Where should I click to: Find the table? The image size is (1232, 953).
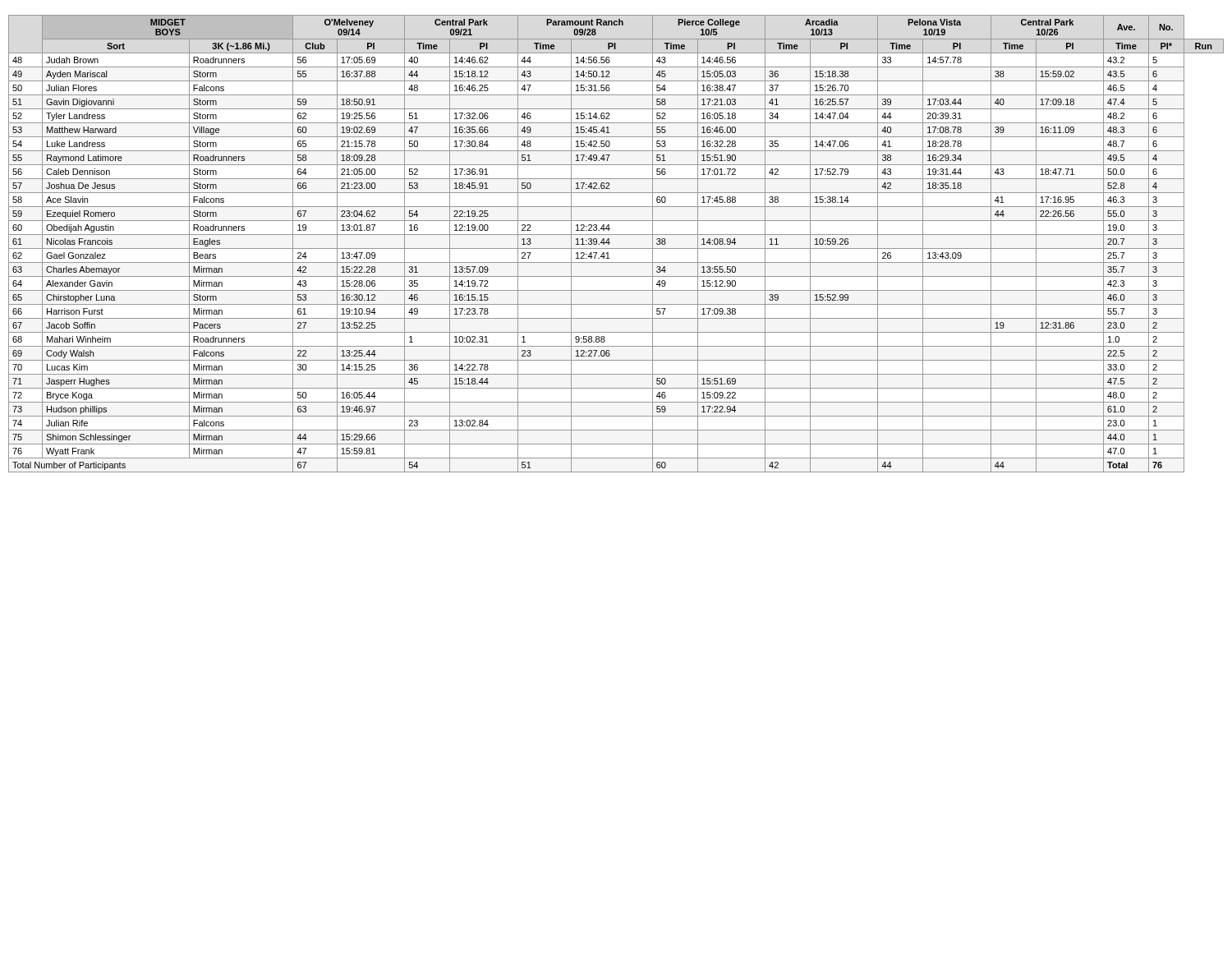click(x=616, y=244)
